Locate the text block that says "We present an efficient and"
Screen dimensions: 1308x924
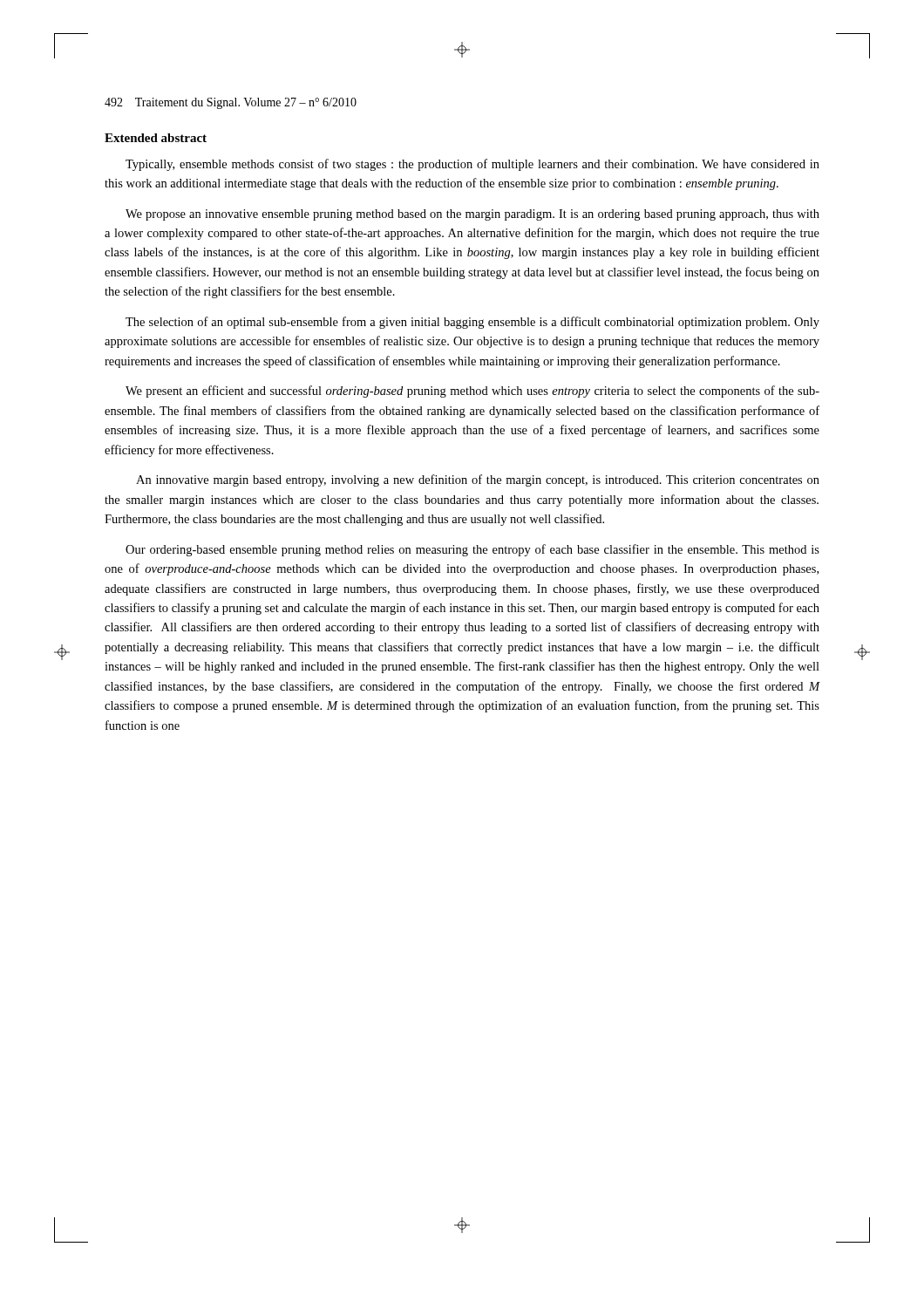pos(462,420)
